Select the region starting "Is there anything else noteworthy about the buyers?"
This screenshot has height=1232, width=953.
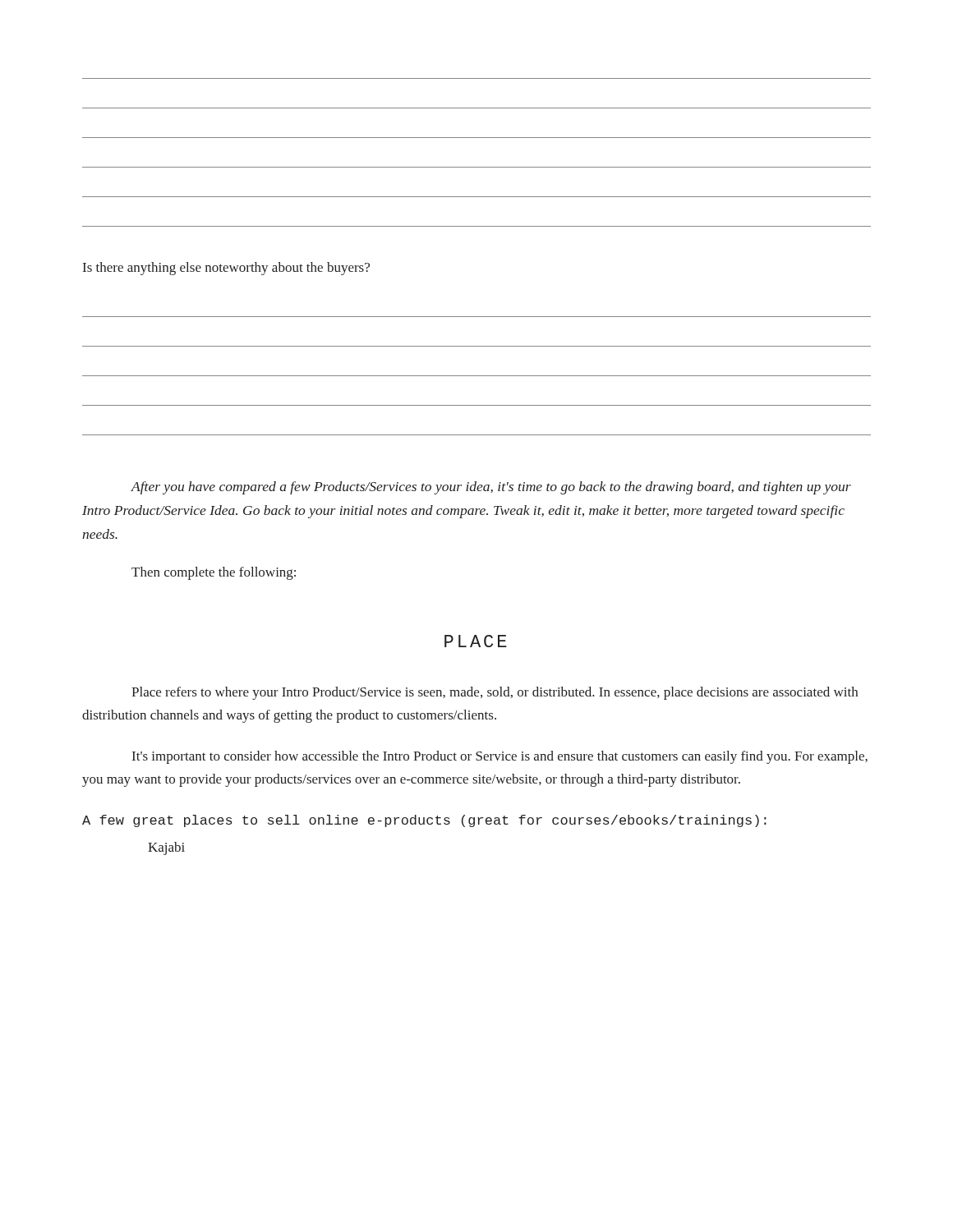226,267
